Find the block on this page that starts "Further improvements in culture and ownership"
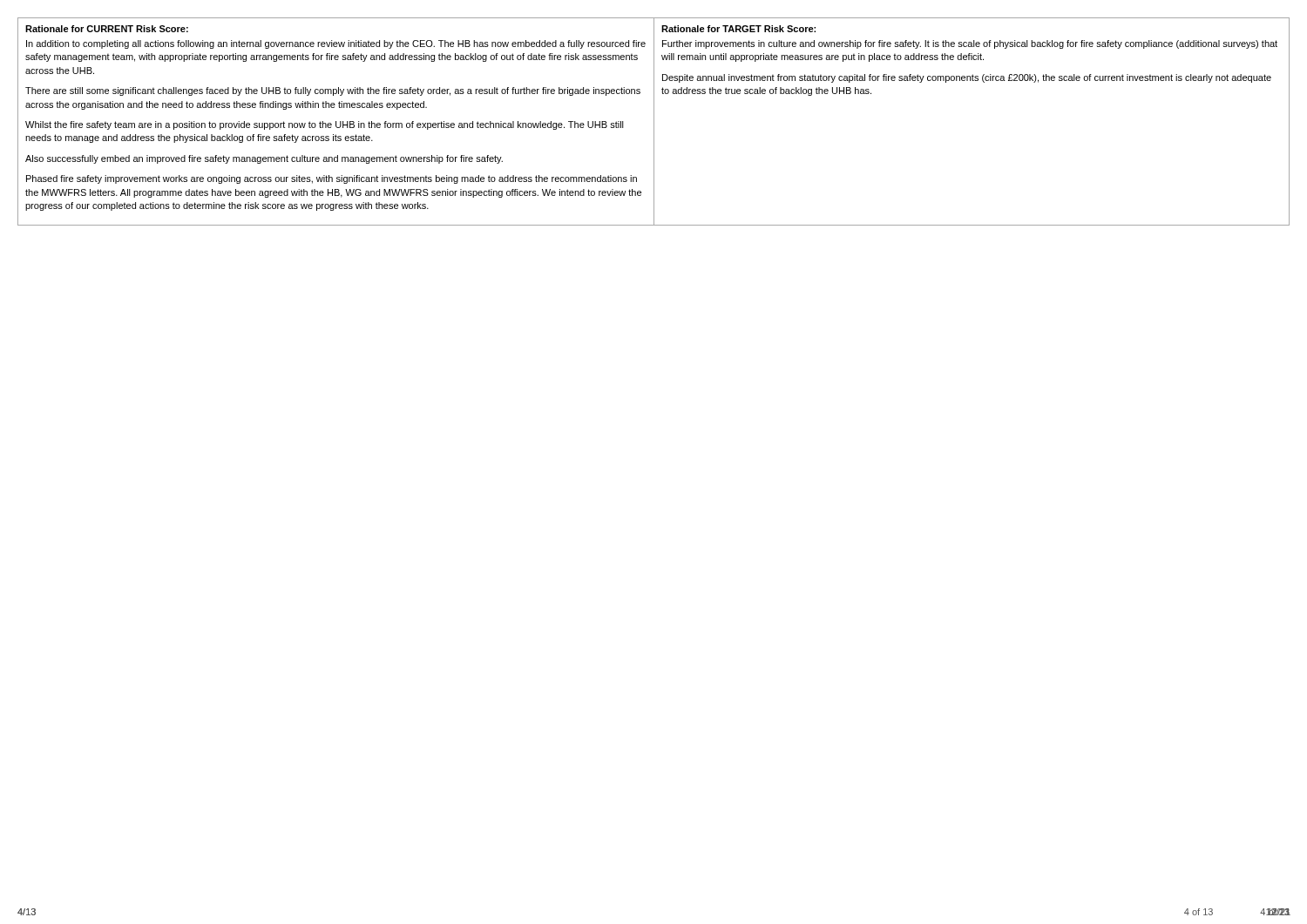This screenshot has width=1307, height=924. click(972, 68)
